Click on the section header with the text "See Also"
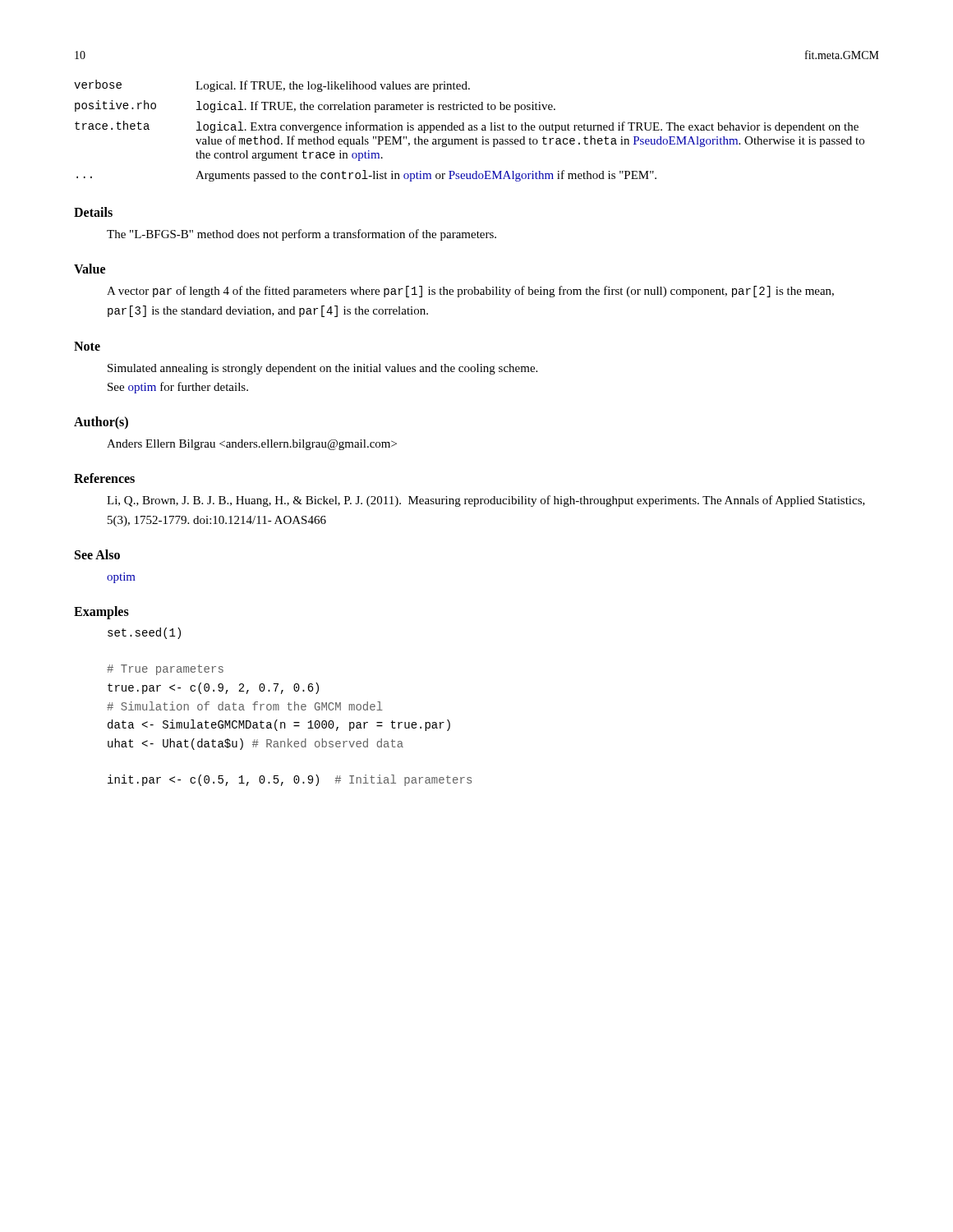This screenshot has height=1232, width=953. (x=97, y=555)
